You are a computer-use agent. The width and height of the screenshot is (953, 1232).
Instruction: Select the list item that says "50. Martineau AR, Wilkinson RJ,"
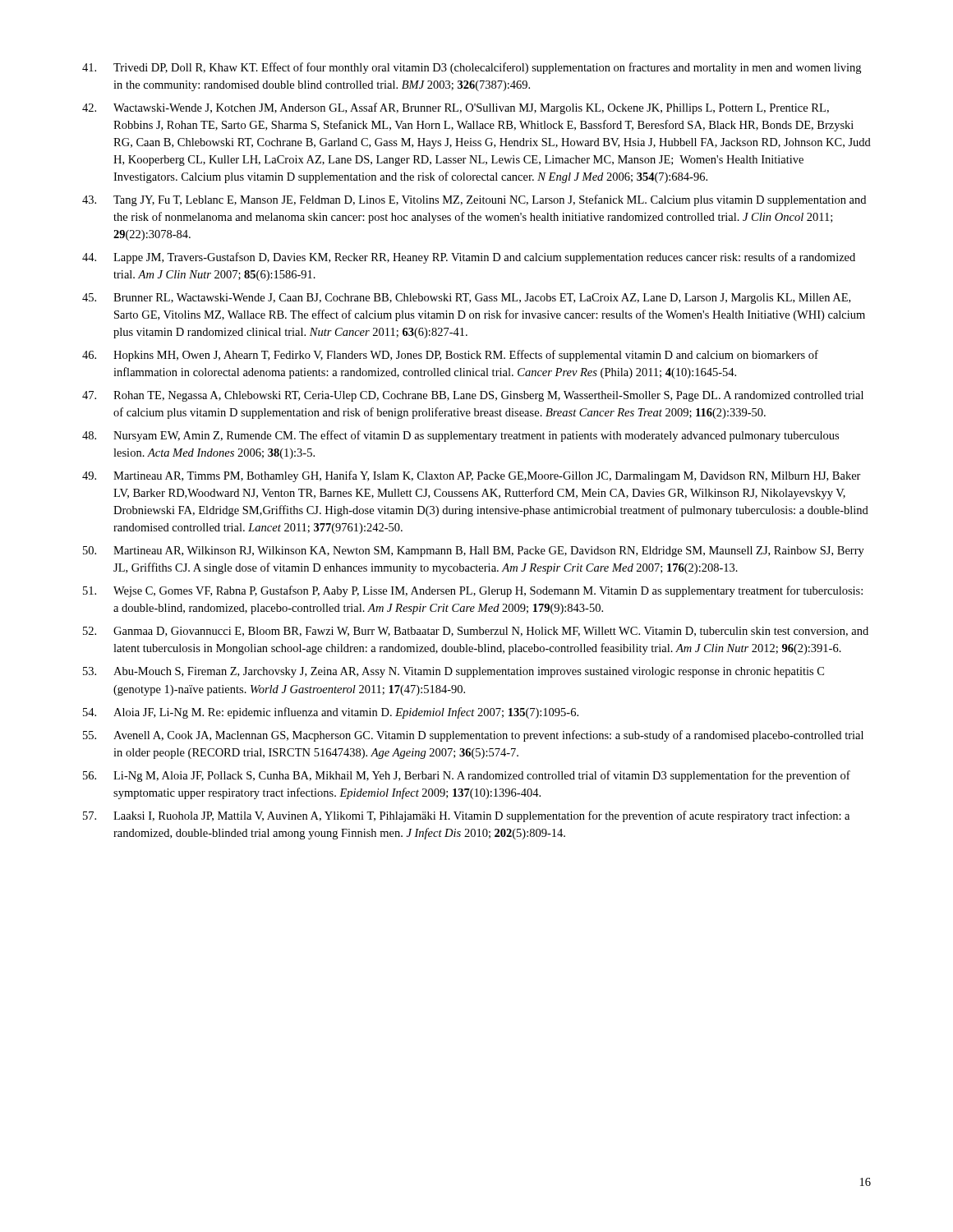476,560
